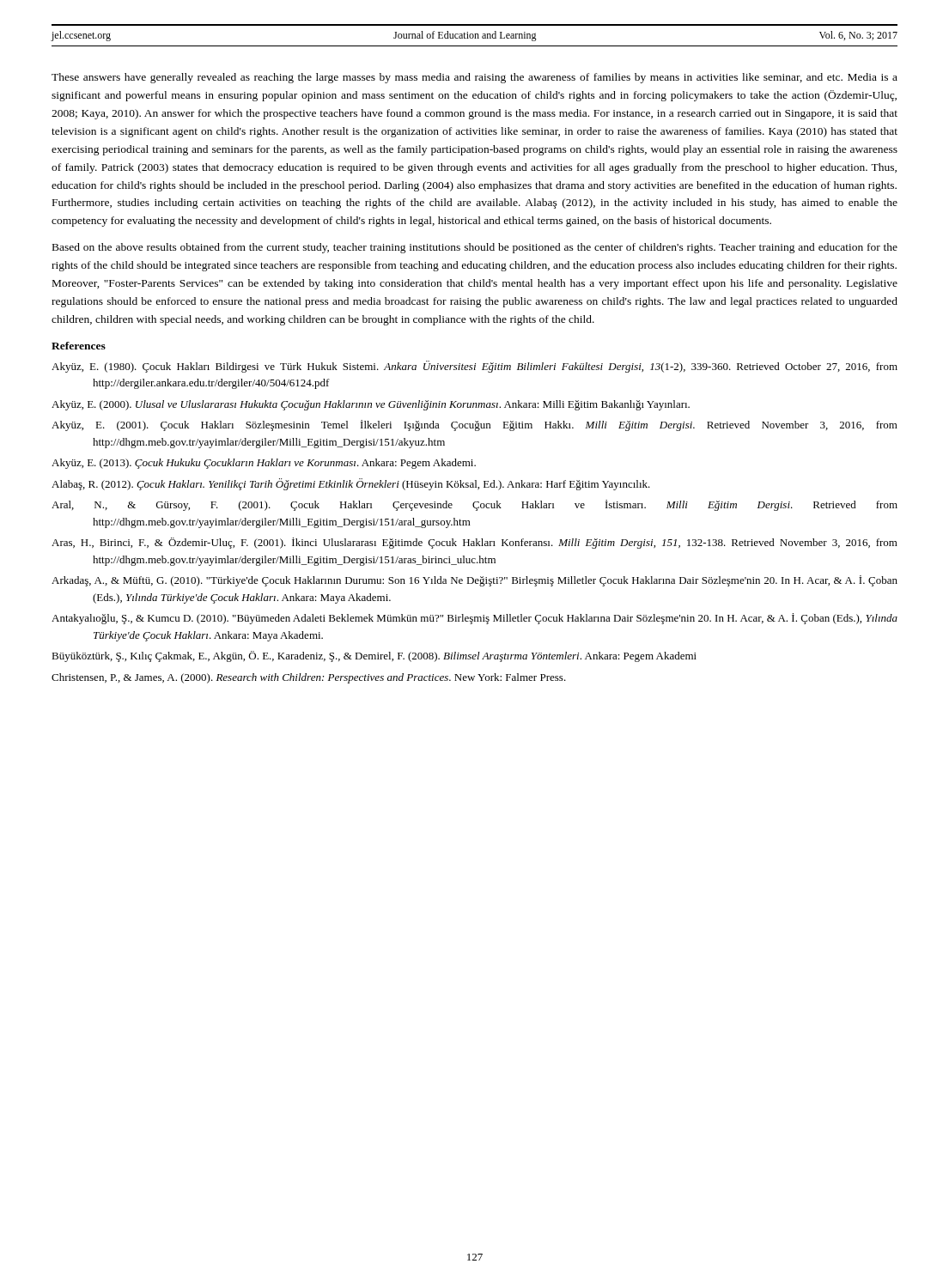
Task: Point to the block beginning "Akyüz, E. (2000). Ulusal ve Uluslararası Hukukta"
Action: [x=371, y=404]
